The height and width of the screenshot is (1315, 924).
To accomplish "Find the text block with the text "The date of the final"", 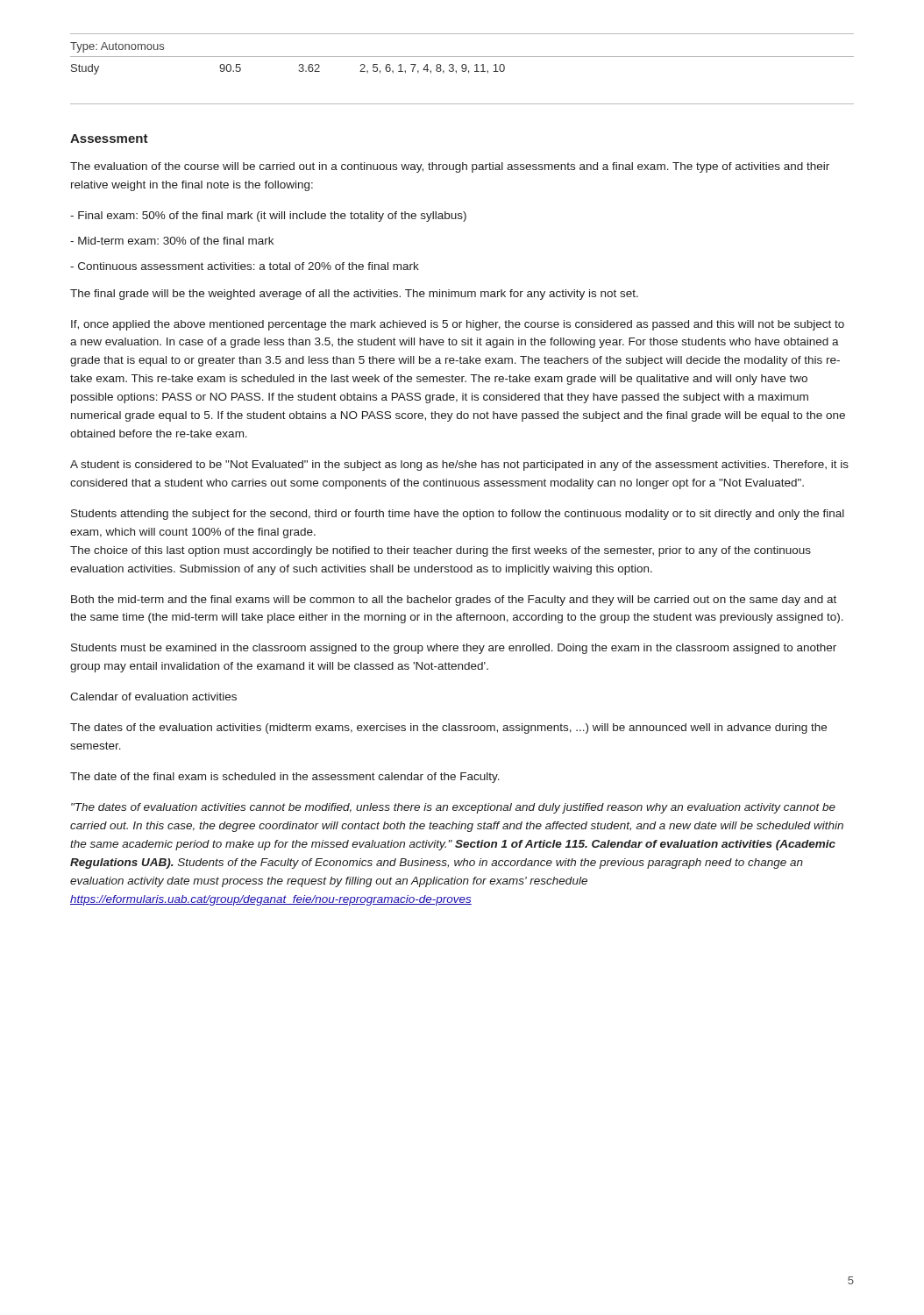I will coord(285,776).
